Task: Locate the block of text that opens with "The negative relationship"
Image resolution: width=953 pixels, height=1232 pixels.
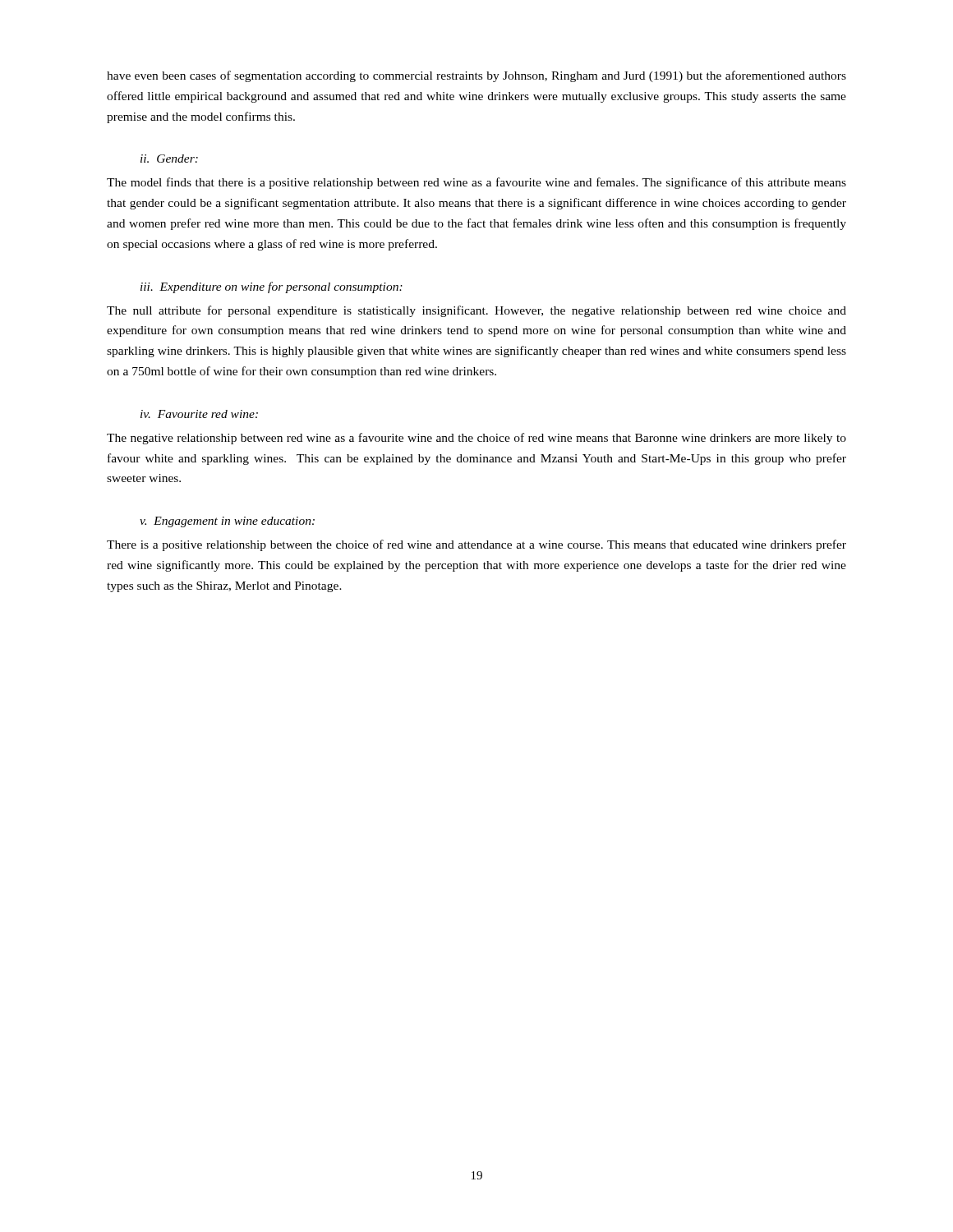Action: (476, 458)
